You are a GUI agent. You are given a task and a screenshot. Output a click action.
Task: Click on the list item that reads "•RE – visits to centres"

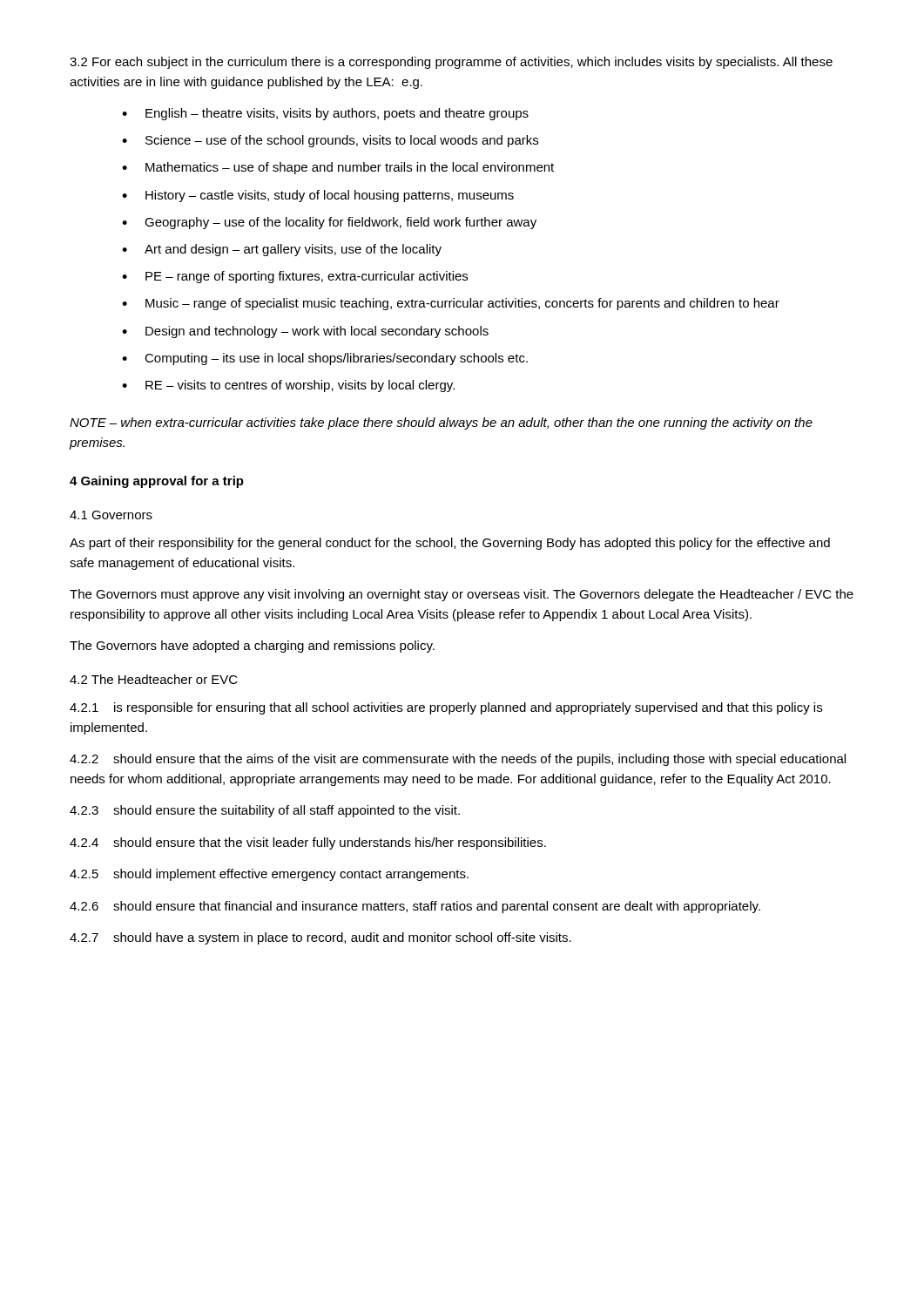(x=289, y=386)
